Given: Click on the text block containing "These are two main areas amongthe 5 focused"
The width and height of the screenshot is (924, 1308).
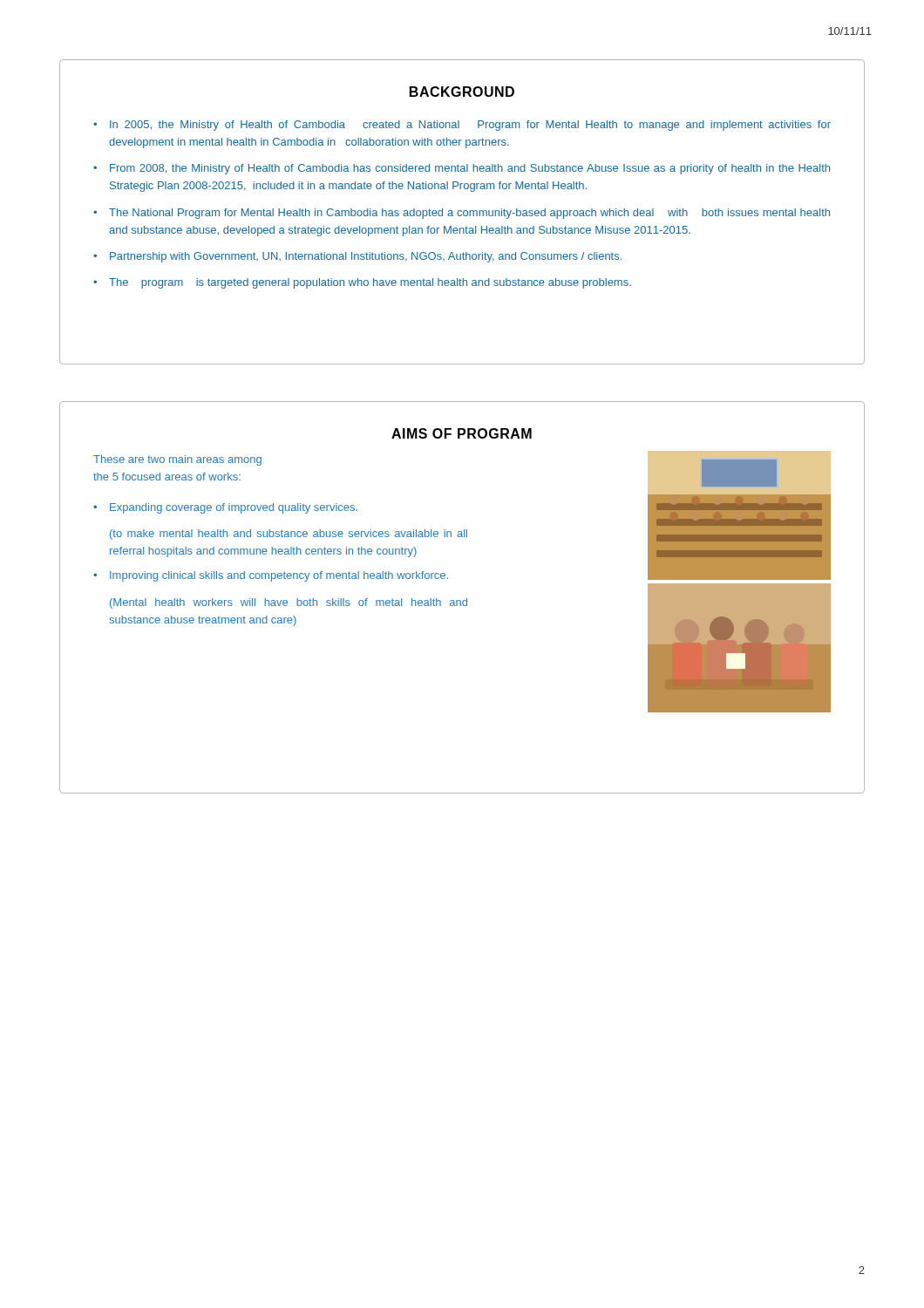Looking at the screenshot, I should click(178, 468).
